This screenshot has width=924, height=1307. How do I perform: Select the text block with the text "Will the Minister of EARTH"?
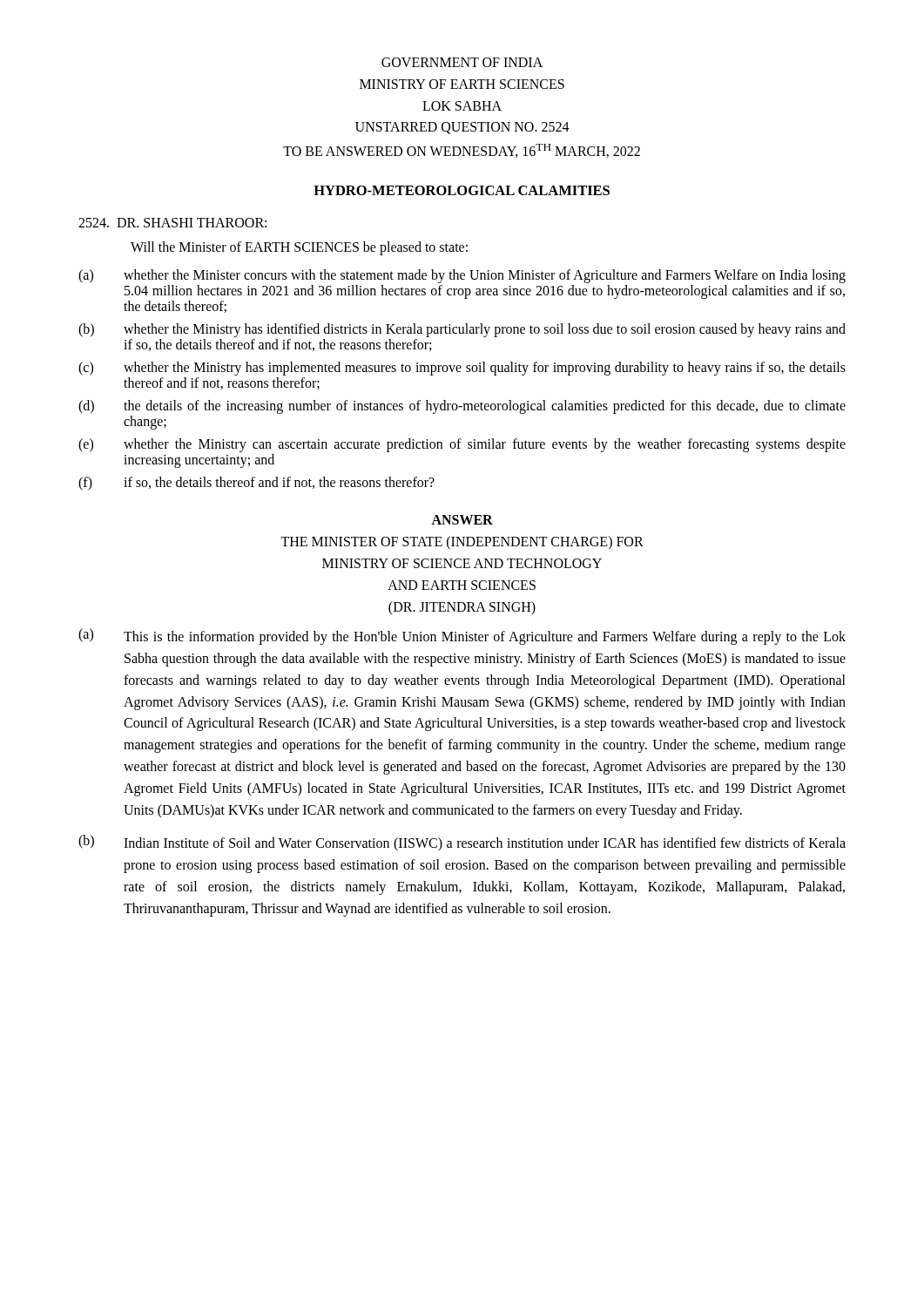click(299, 248)
